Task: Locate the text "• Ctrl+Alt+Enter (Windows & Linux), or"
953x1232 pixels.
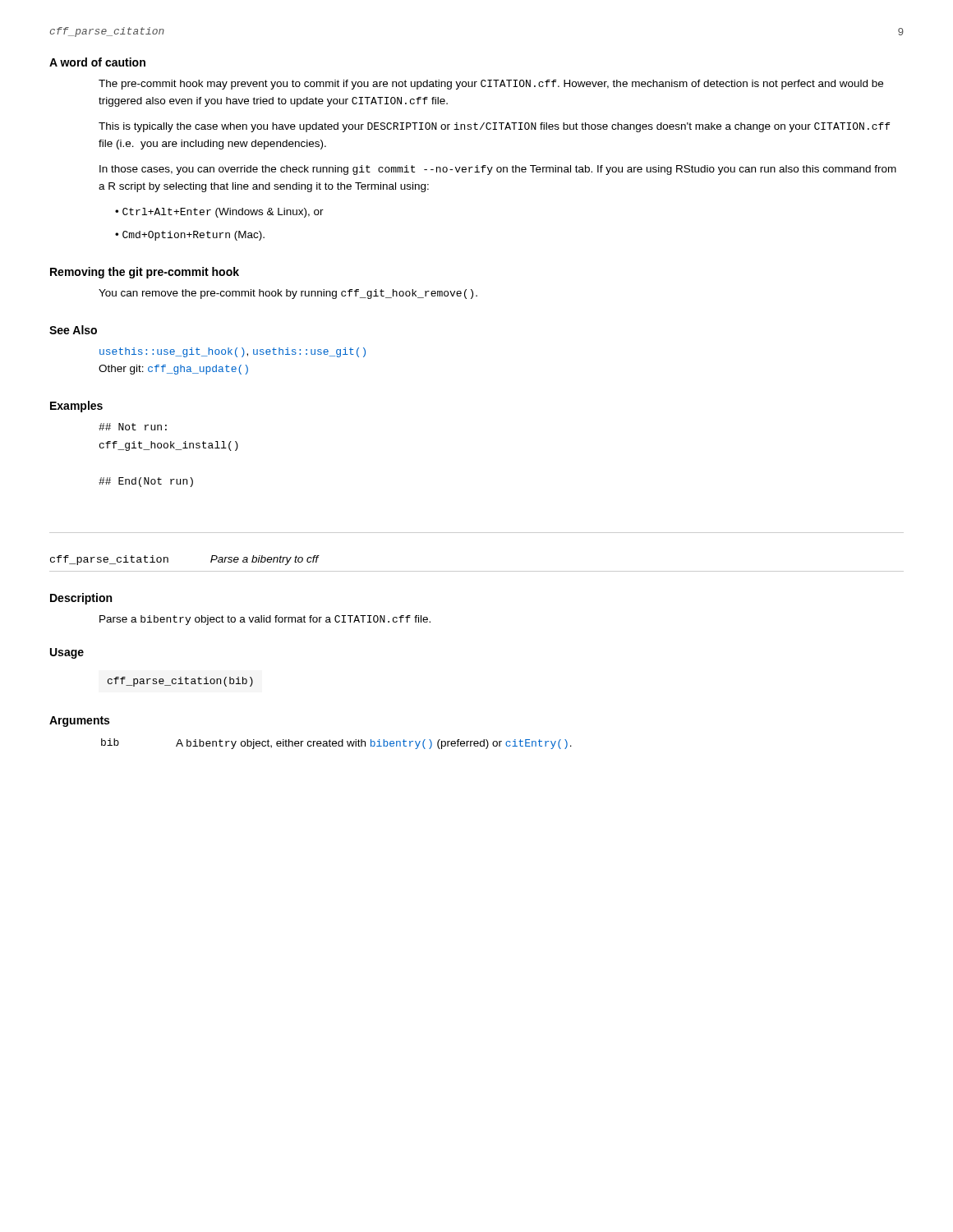Action: tap(219, 212)
